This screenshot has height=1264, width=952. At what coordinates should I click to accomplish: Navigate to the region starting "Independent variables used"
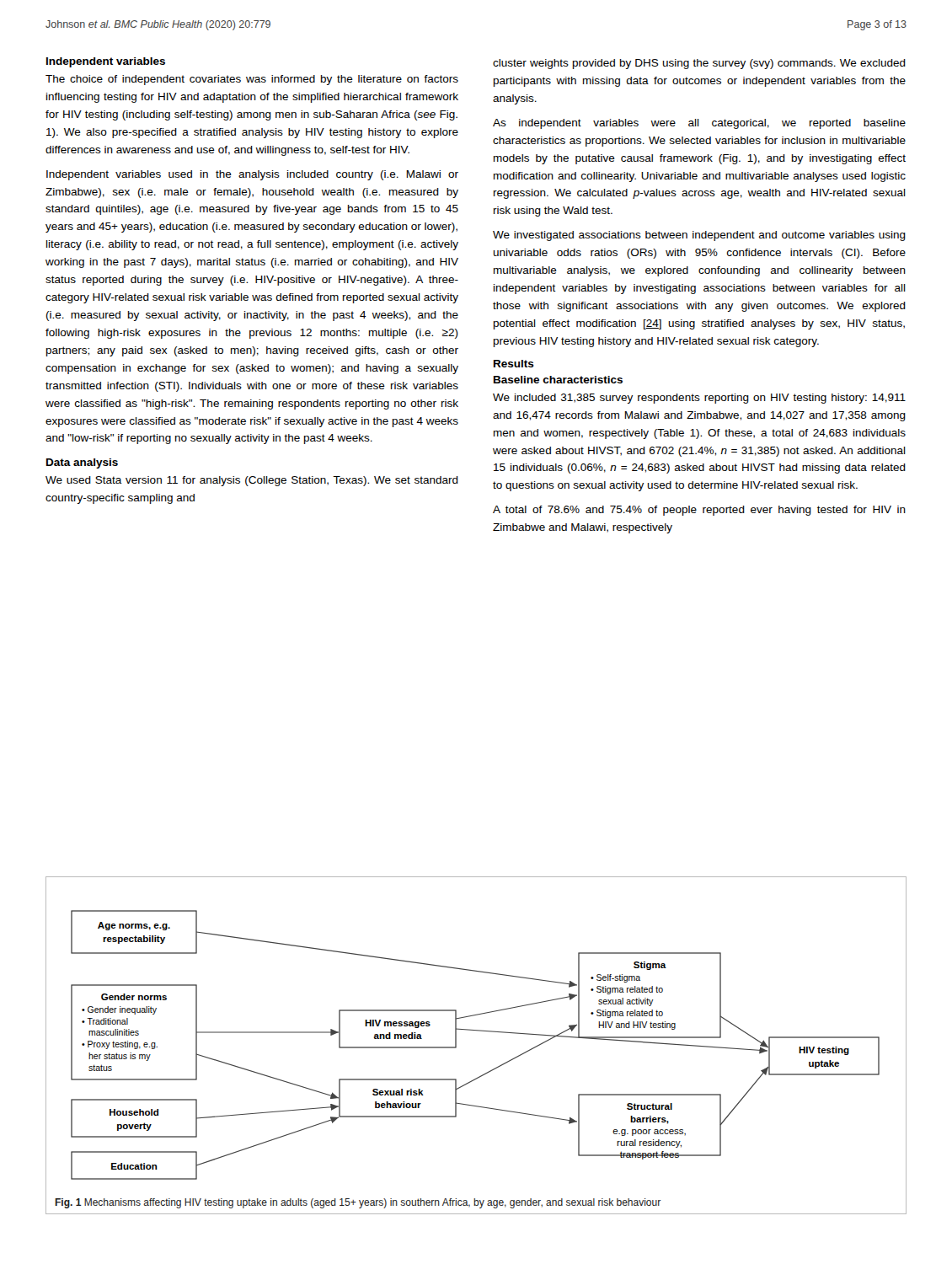pyautogui.click(x=252, y=306)
